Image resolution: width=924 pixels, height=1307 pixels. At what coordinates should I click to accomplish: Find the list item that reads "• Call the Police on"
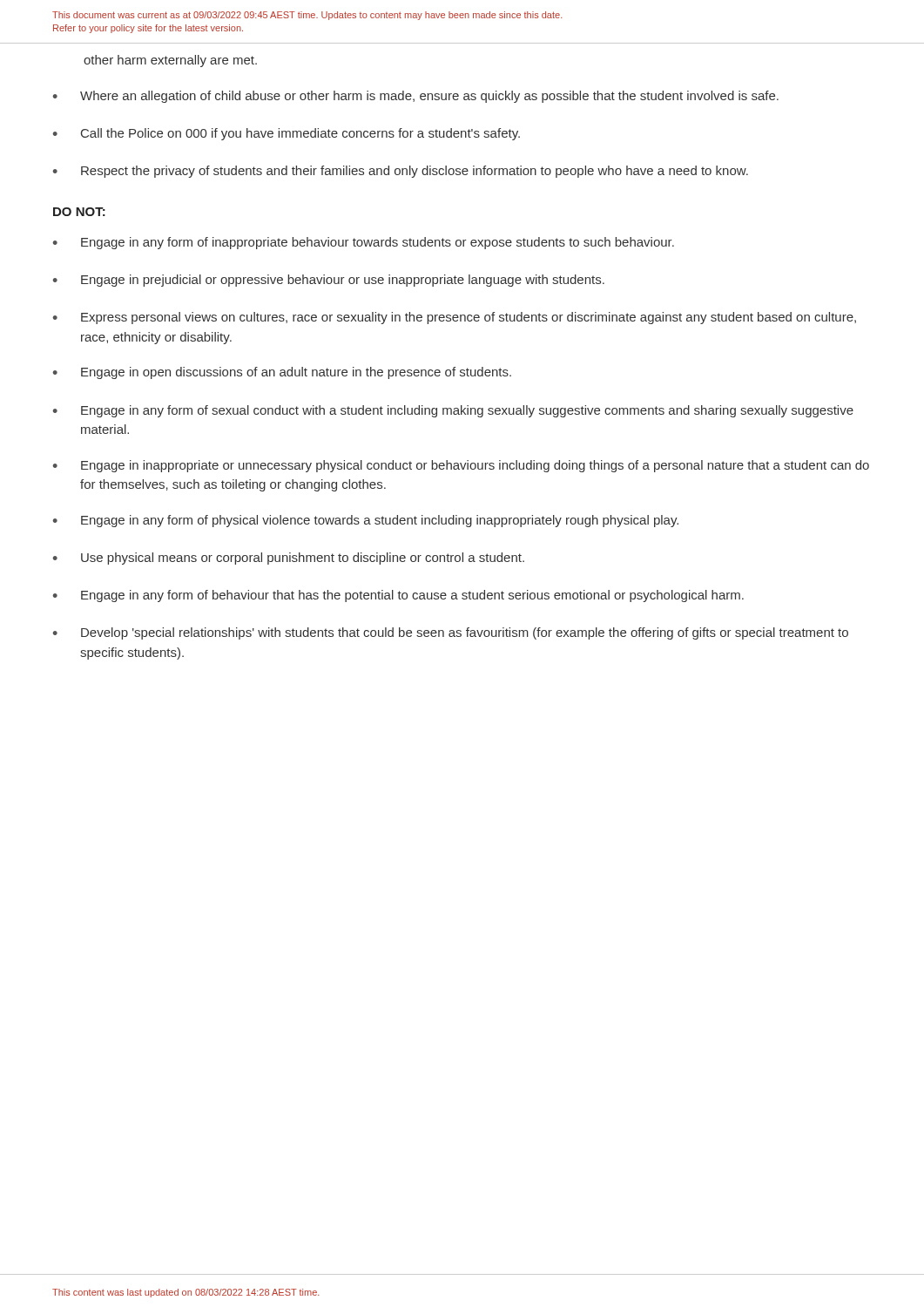(x=462, y=134)
